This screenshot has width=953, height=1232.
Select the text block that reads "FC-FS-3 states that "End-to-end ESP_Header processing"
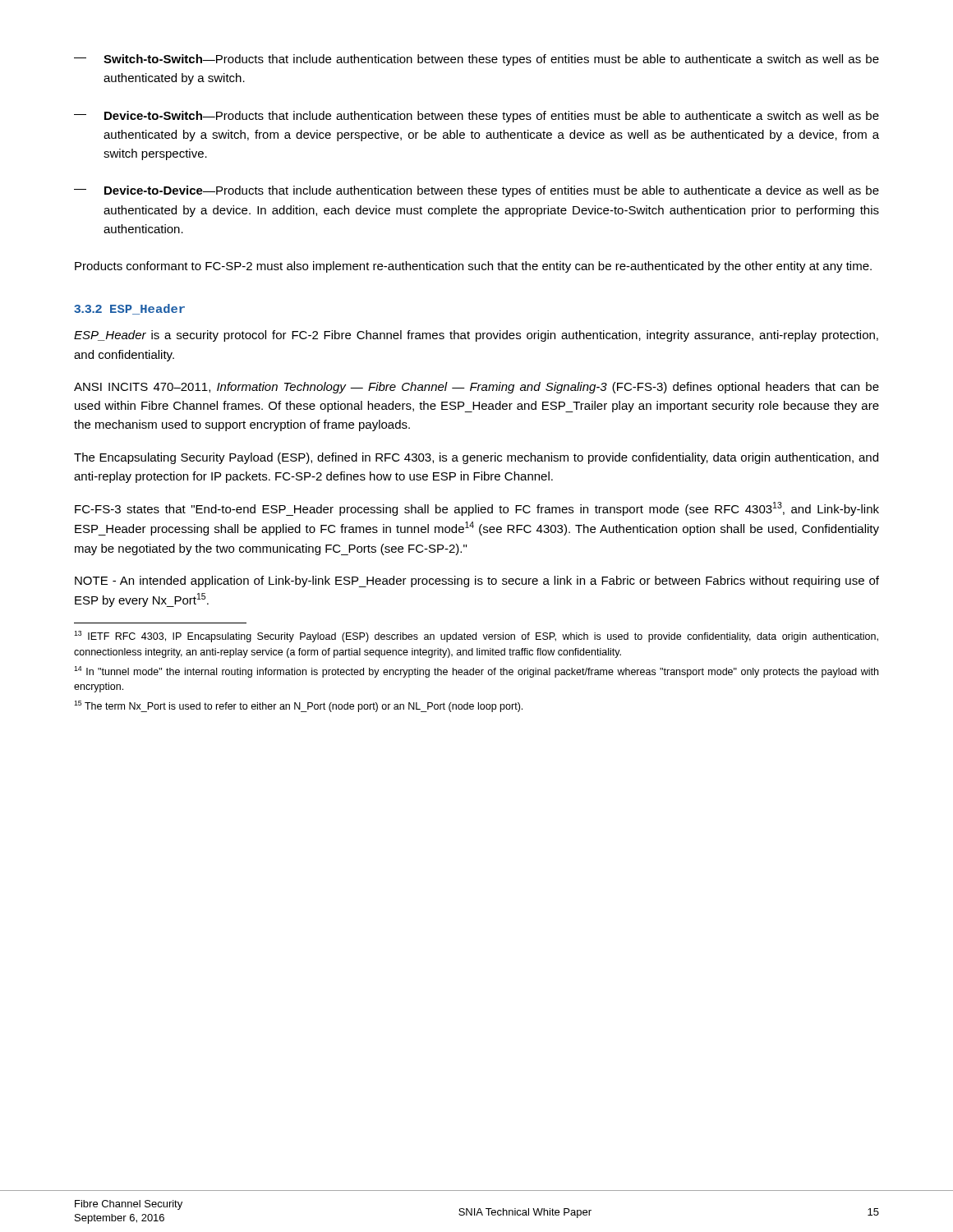tap(476, 528)
